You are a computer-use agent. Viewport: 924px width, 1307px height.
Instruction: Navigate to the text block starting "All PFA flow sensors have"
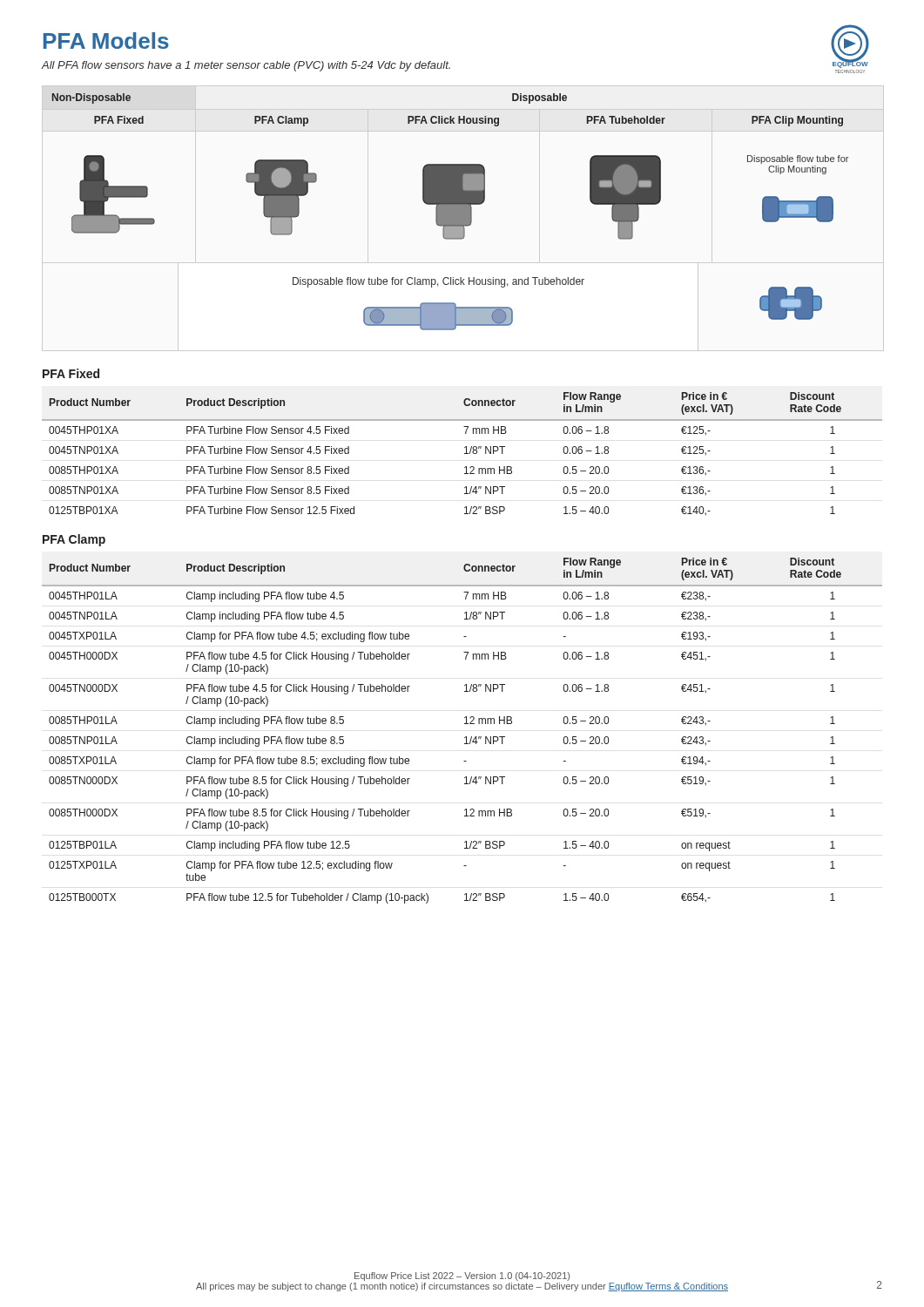coord(241,64)
